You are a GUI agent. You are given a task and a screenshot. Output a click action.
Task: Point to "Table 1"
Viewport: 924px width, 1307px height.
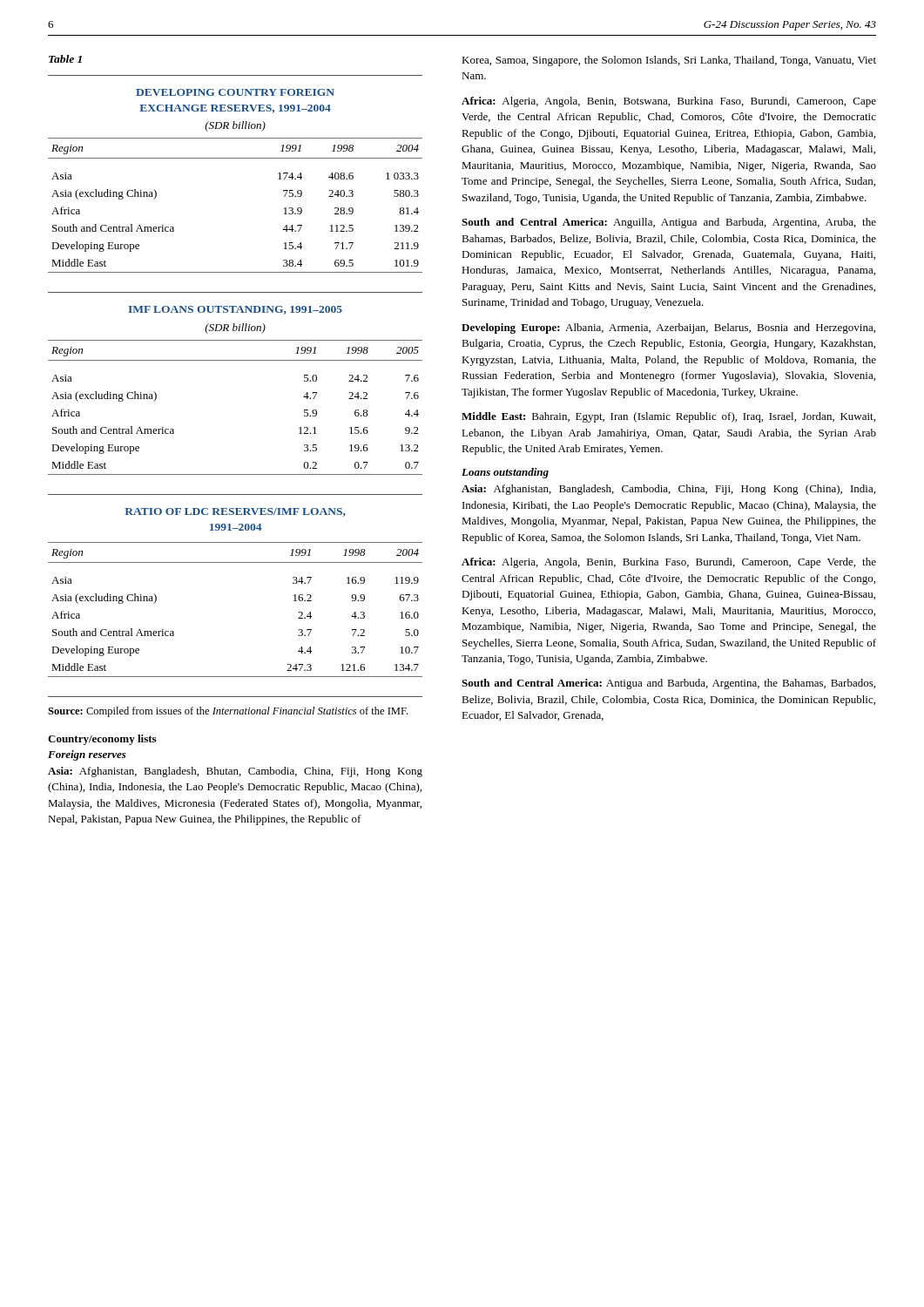pyautogui.click(x=65, y=59)
